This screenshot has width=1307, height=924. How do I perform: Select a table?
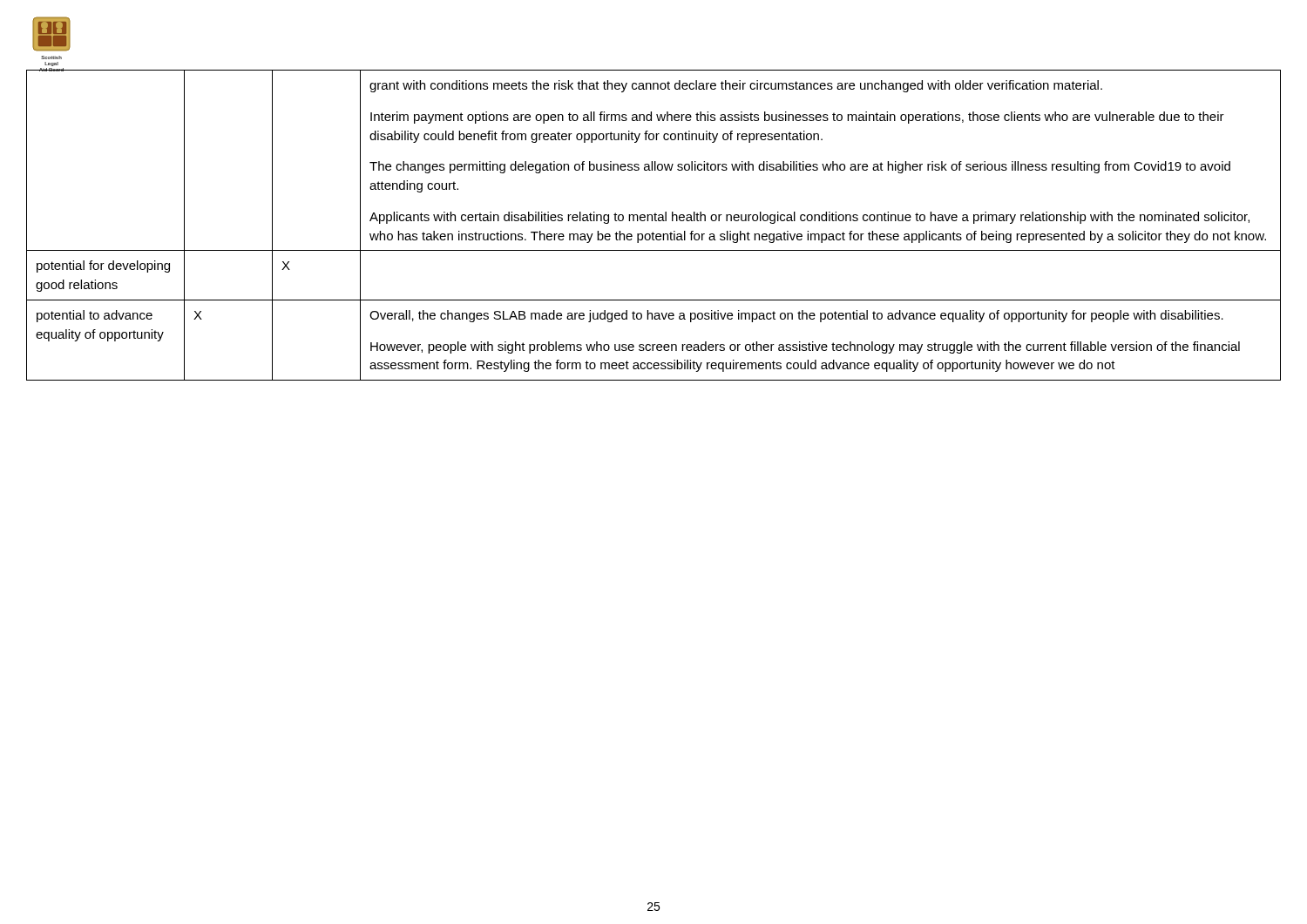(x=654, y=475)
